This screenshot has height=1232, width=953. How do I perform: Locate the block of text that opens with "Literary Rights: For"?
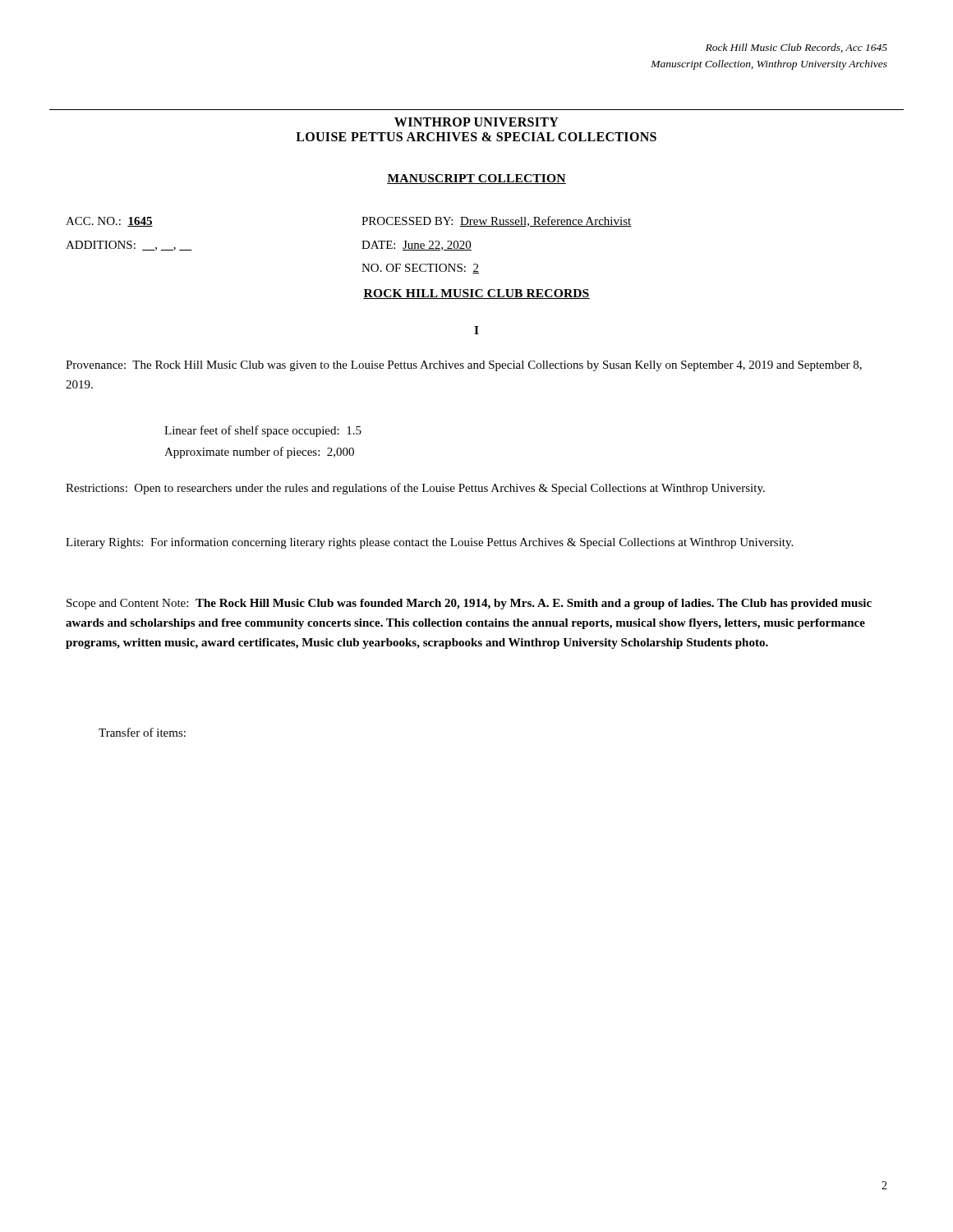pyautogui.click(x=430, y=542)
